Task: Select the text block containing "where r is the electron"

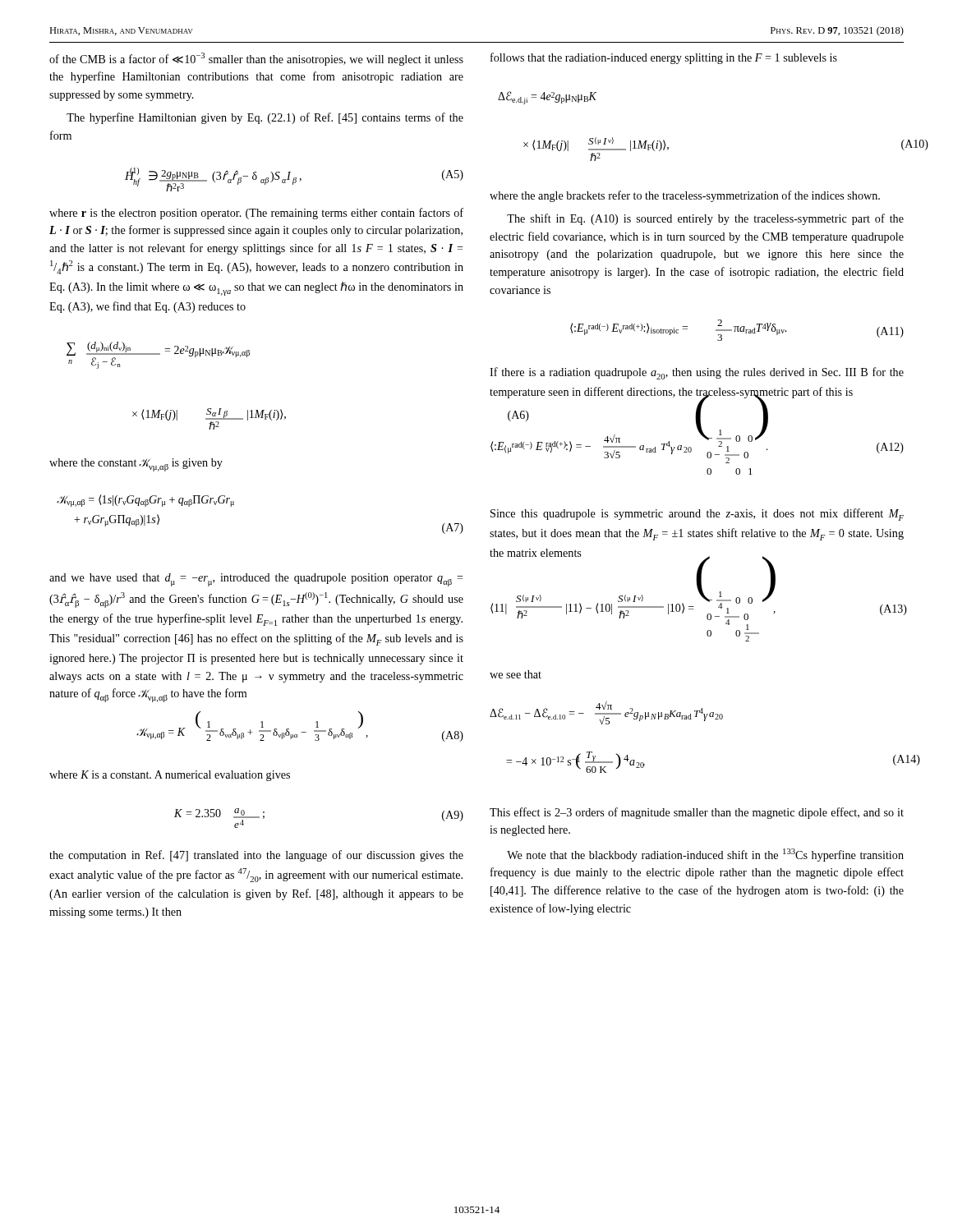Action: coord(256,260)
